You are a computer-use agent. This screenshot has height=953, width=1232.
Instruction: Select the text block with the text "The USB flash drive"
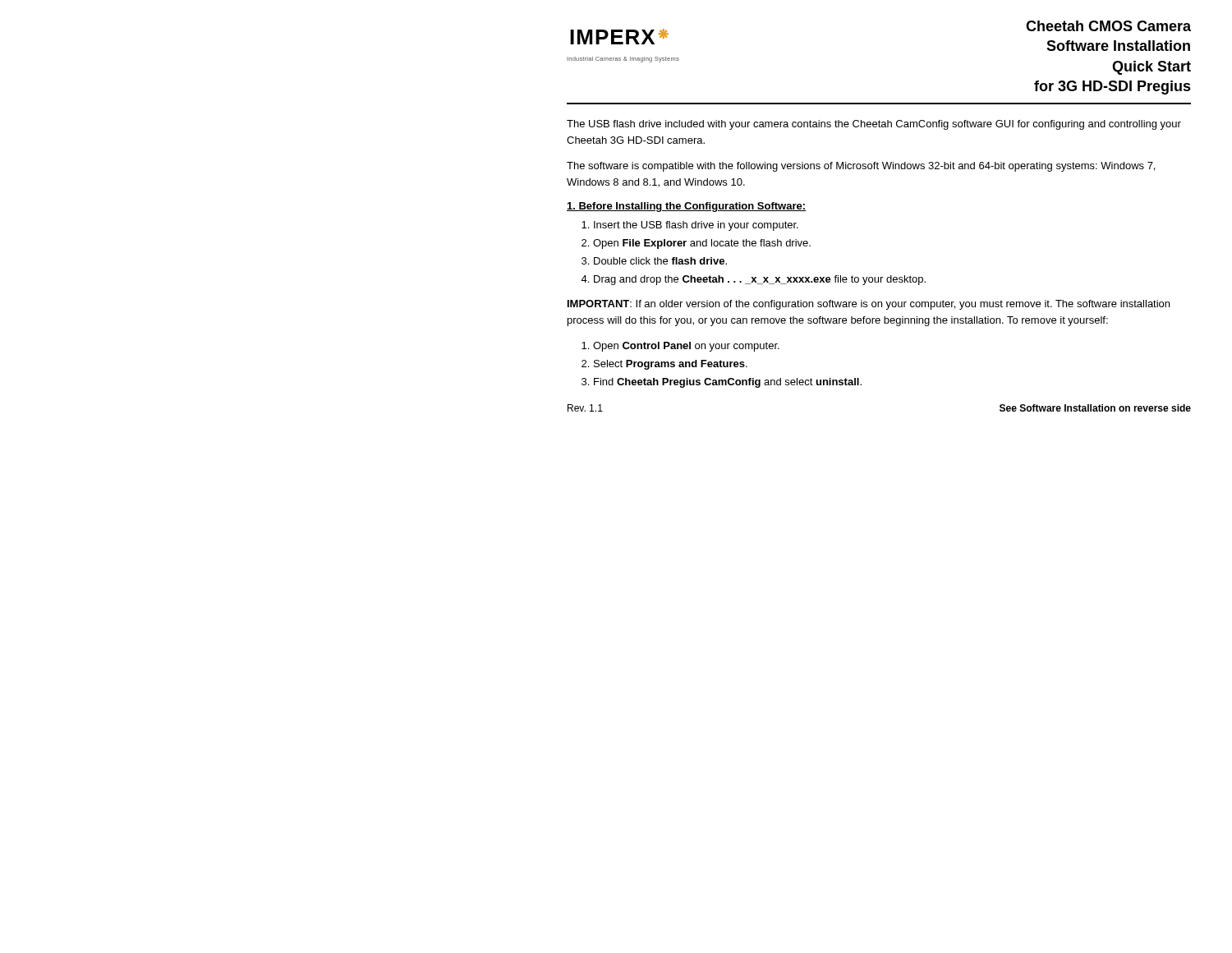(x=874, y=132)
